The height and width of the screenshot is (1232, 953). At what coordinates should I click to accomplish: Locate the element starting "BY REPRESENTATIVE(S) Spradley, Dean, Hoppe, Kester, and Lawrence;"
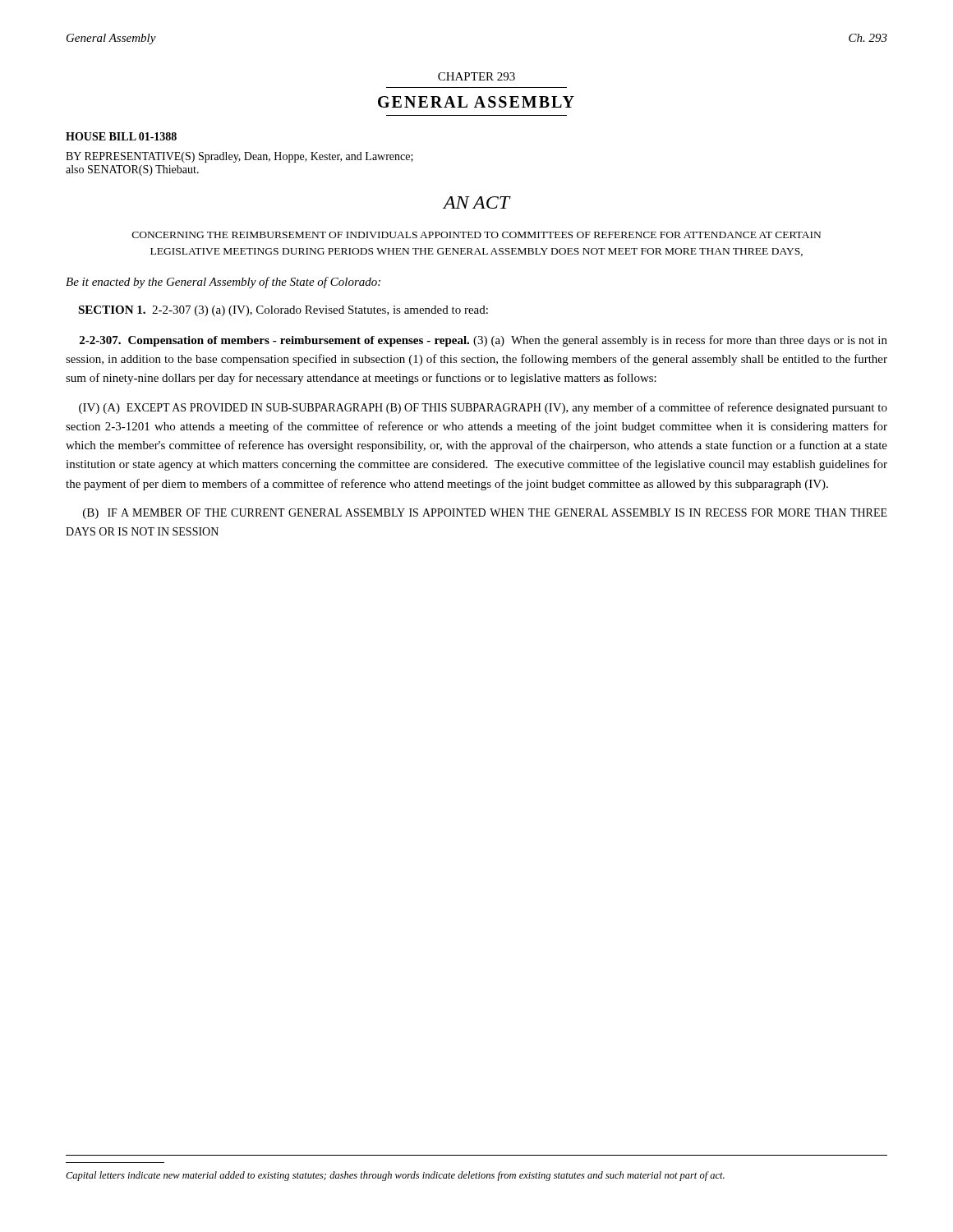pyautogui.click(x=240, y=163)
